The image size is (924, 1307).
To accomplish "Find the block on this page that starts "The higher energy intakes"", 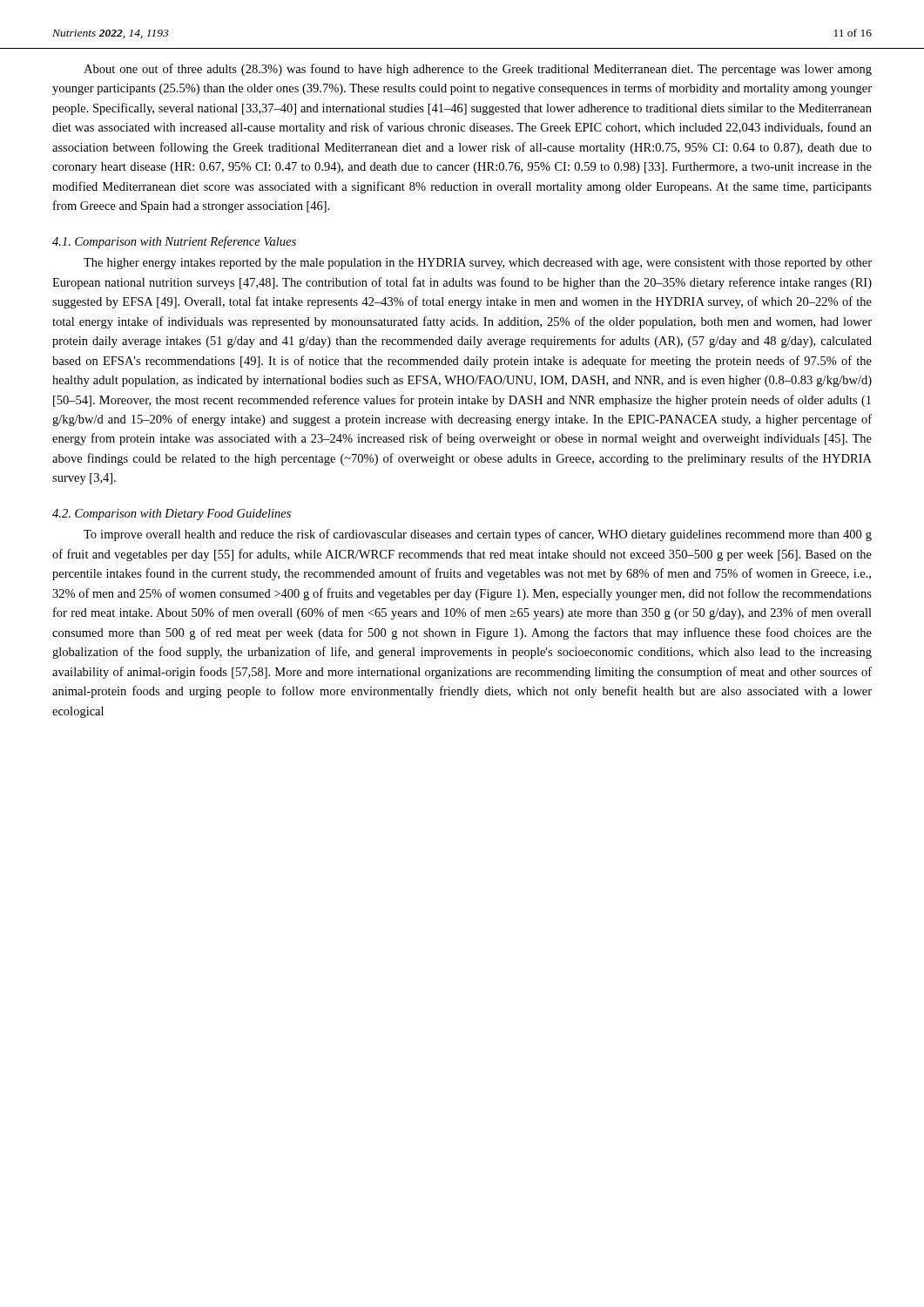I will (x=462, y=370).
